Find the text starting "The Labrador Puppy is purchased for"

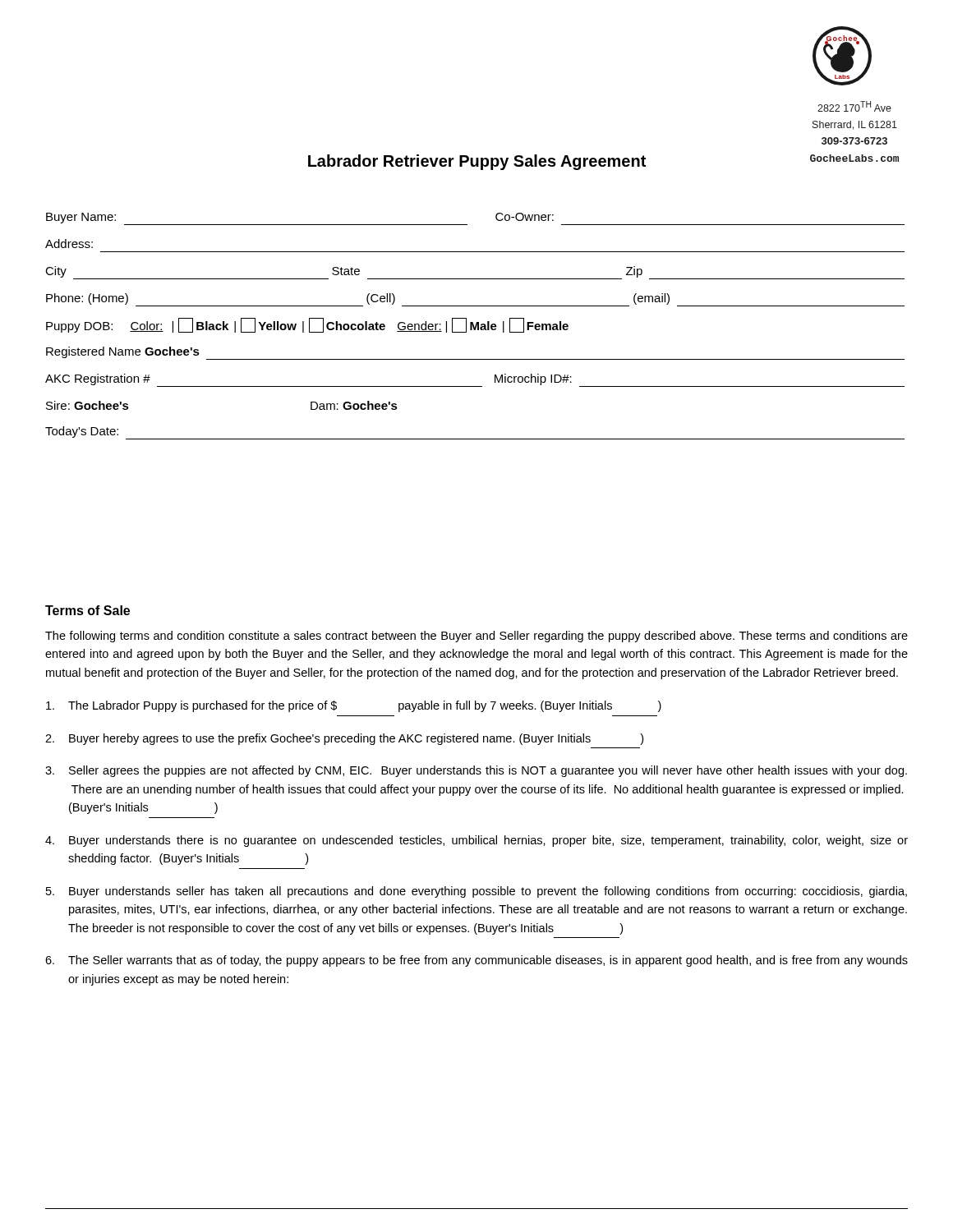coord(476,706)
